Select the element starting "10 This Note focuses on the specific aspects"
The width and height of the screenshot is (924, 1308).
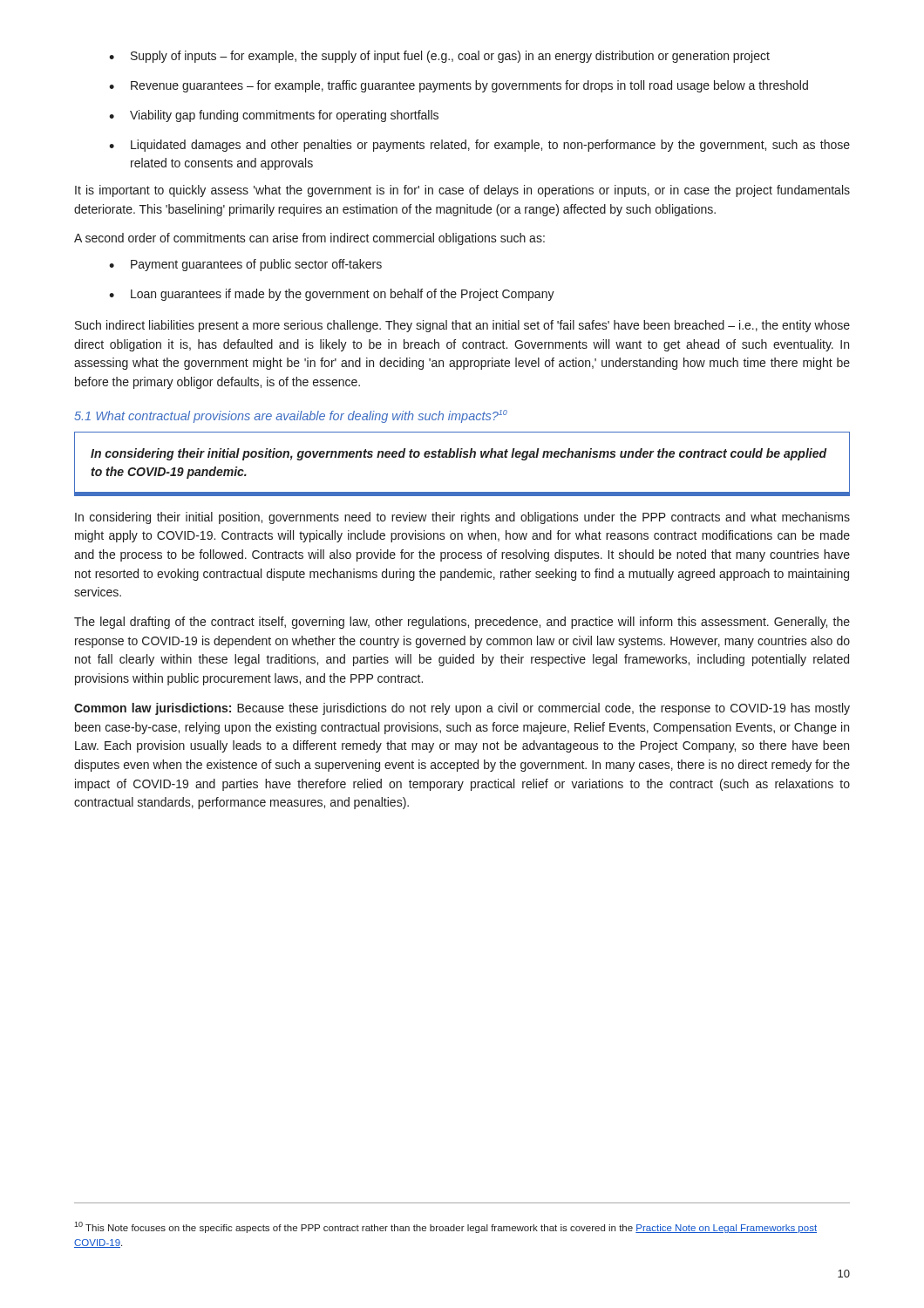[462, 1235]
